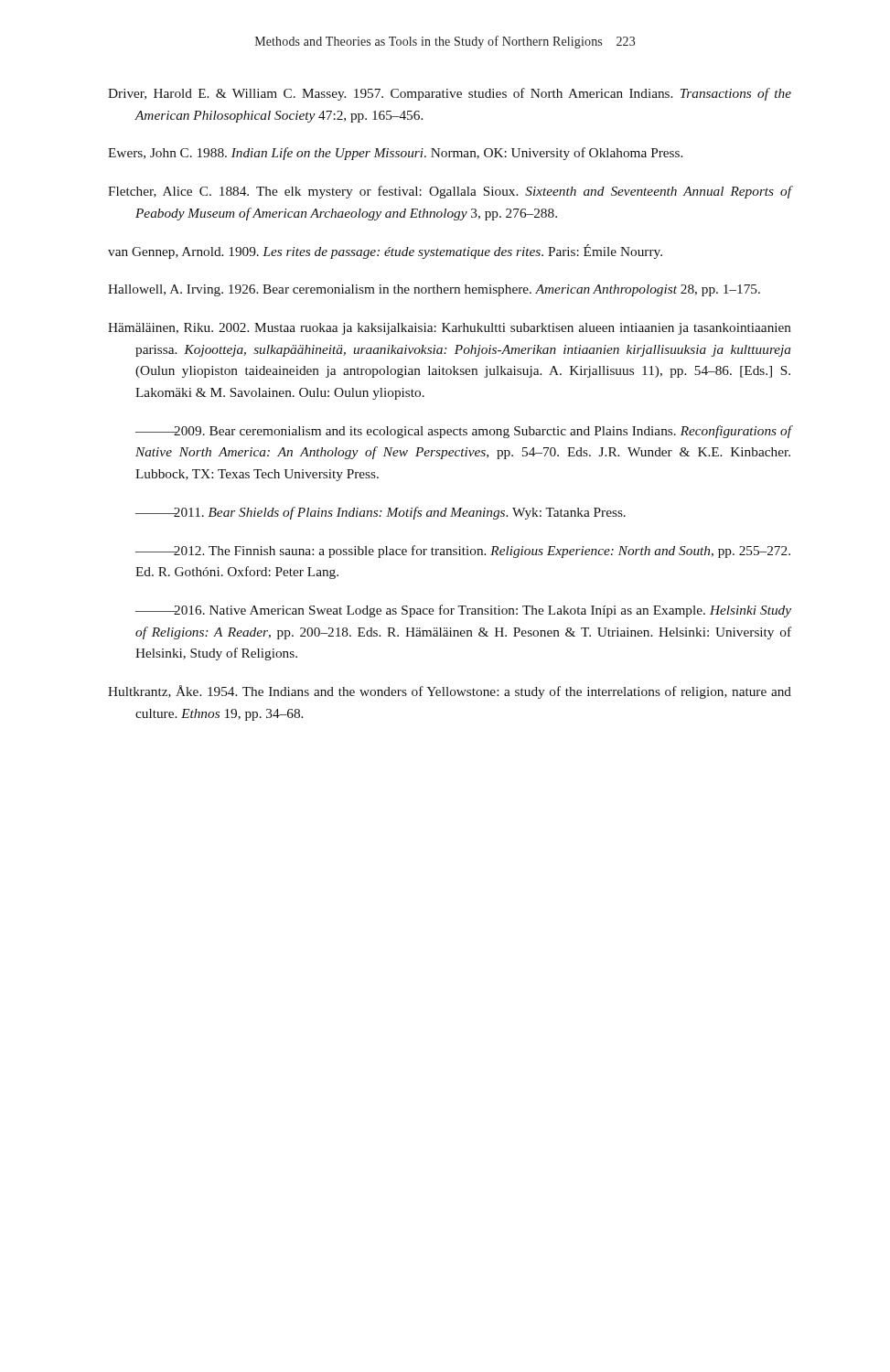Find the list item that says "Ewers, John C. 1988. Indian Life on the"

click(396, 153)
